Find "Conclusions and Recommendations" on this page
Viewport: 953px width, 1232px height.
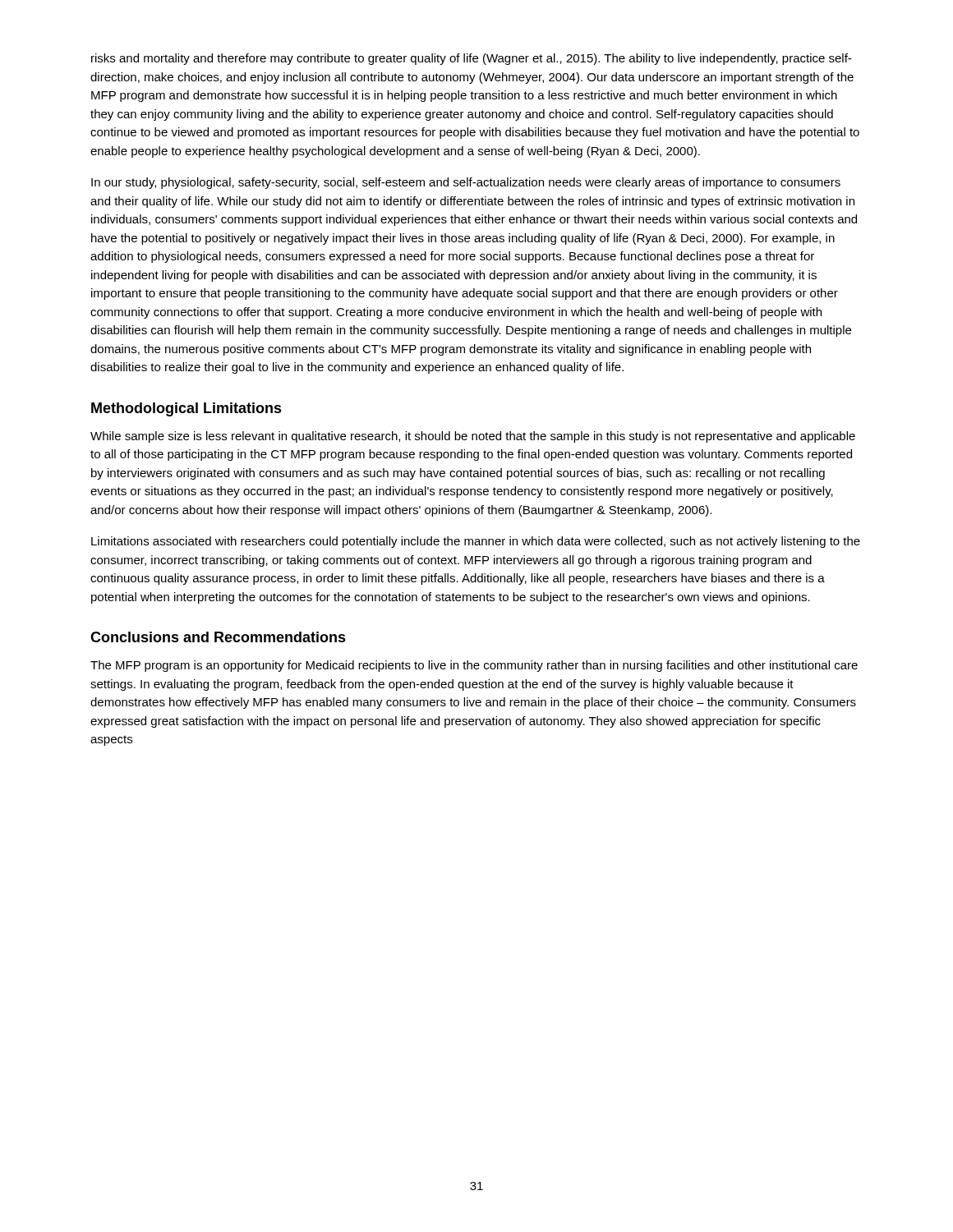click(x=218, y=637)
